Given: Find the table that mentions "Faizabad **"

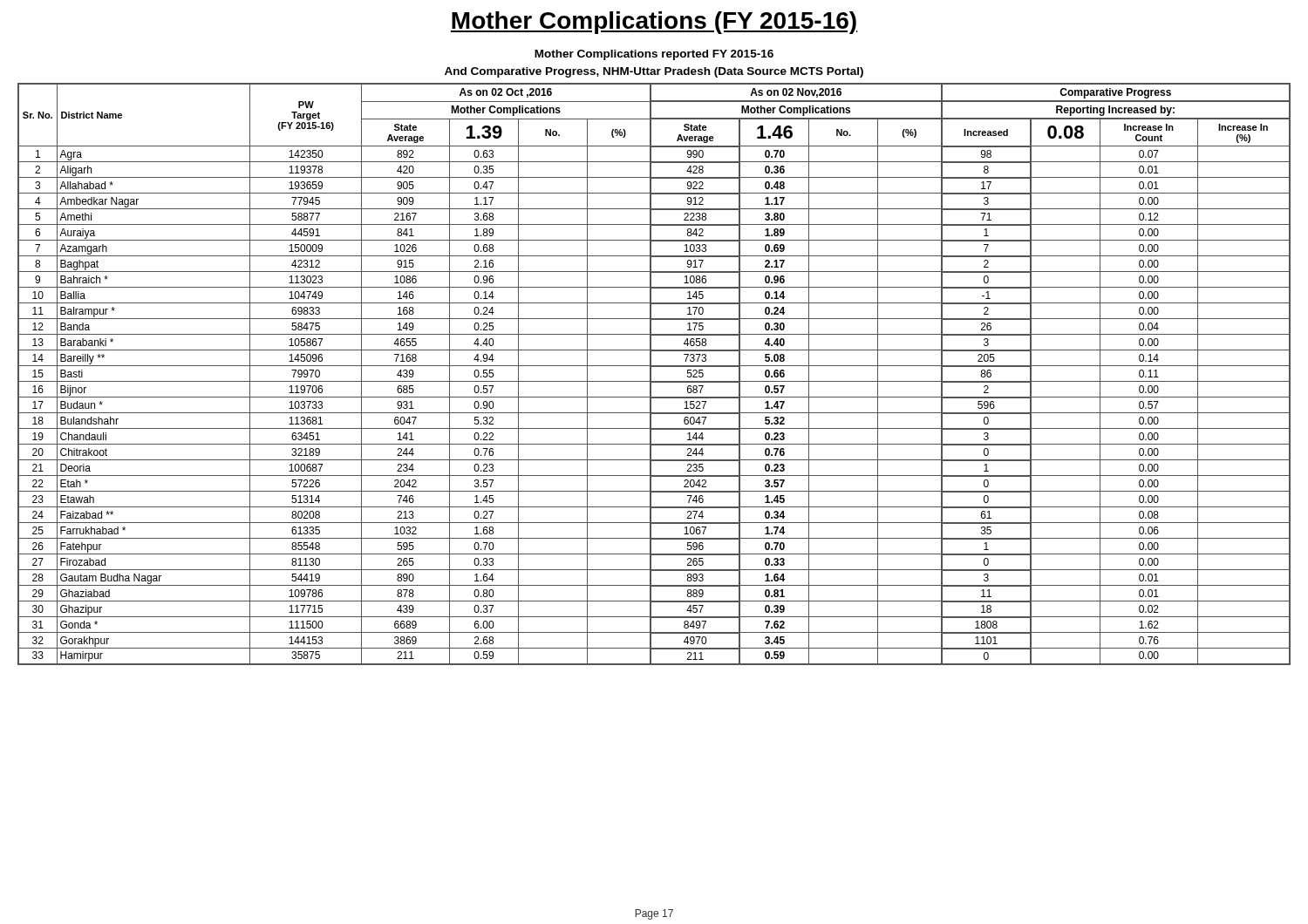Looking at the screenshot, I should pos(654,490).
